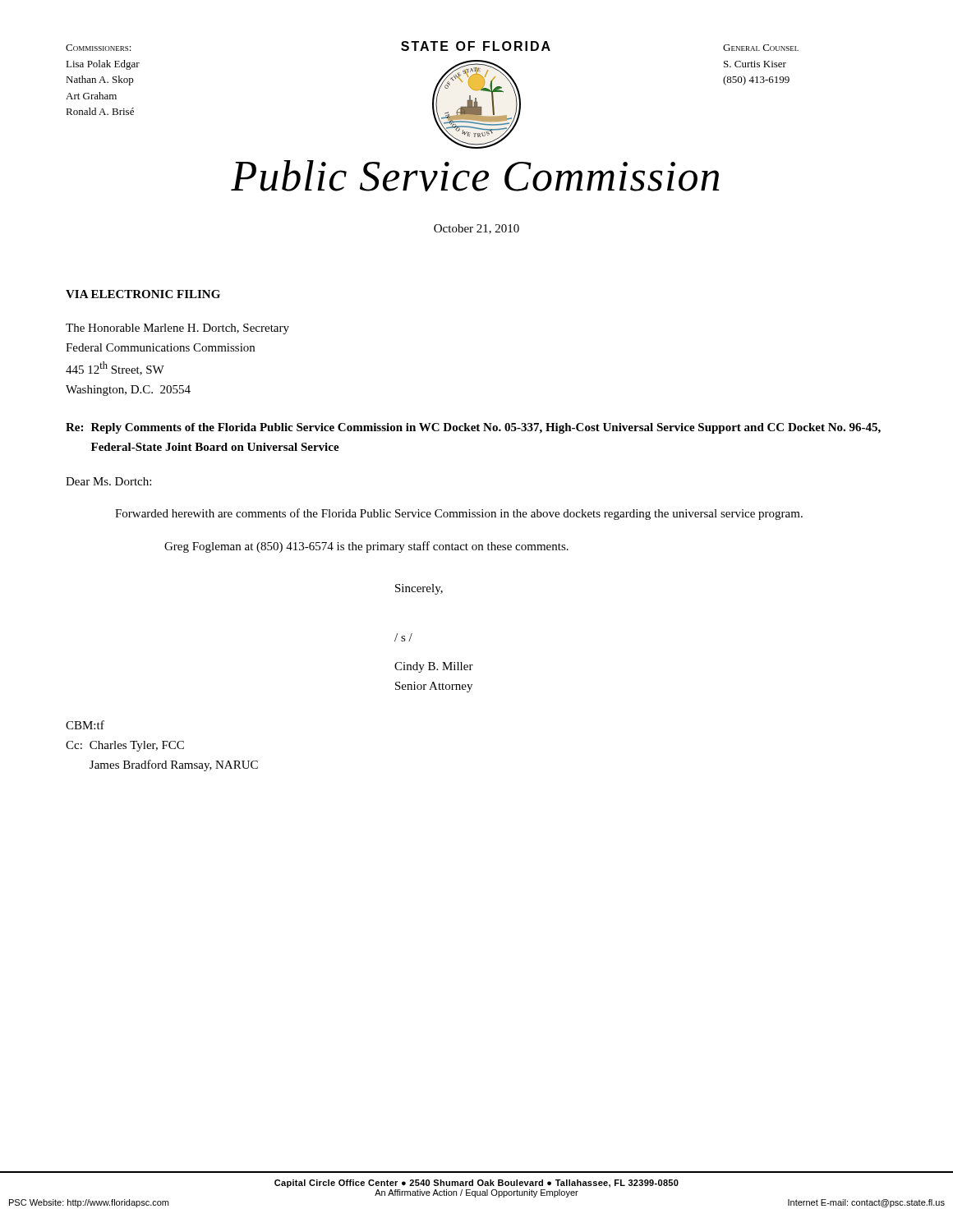Point to the block beginning "Re: Reply Comments of the Florida Public"
Image resolution: width=953 pixels, height=1232 pixels.
pyautogui.click(x=476, y=437)
